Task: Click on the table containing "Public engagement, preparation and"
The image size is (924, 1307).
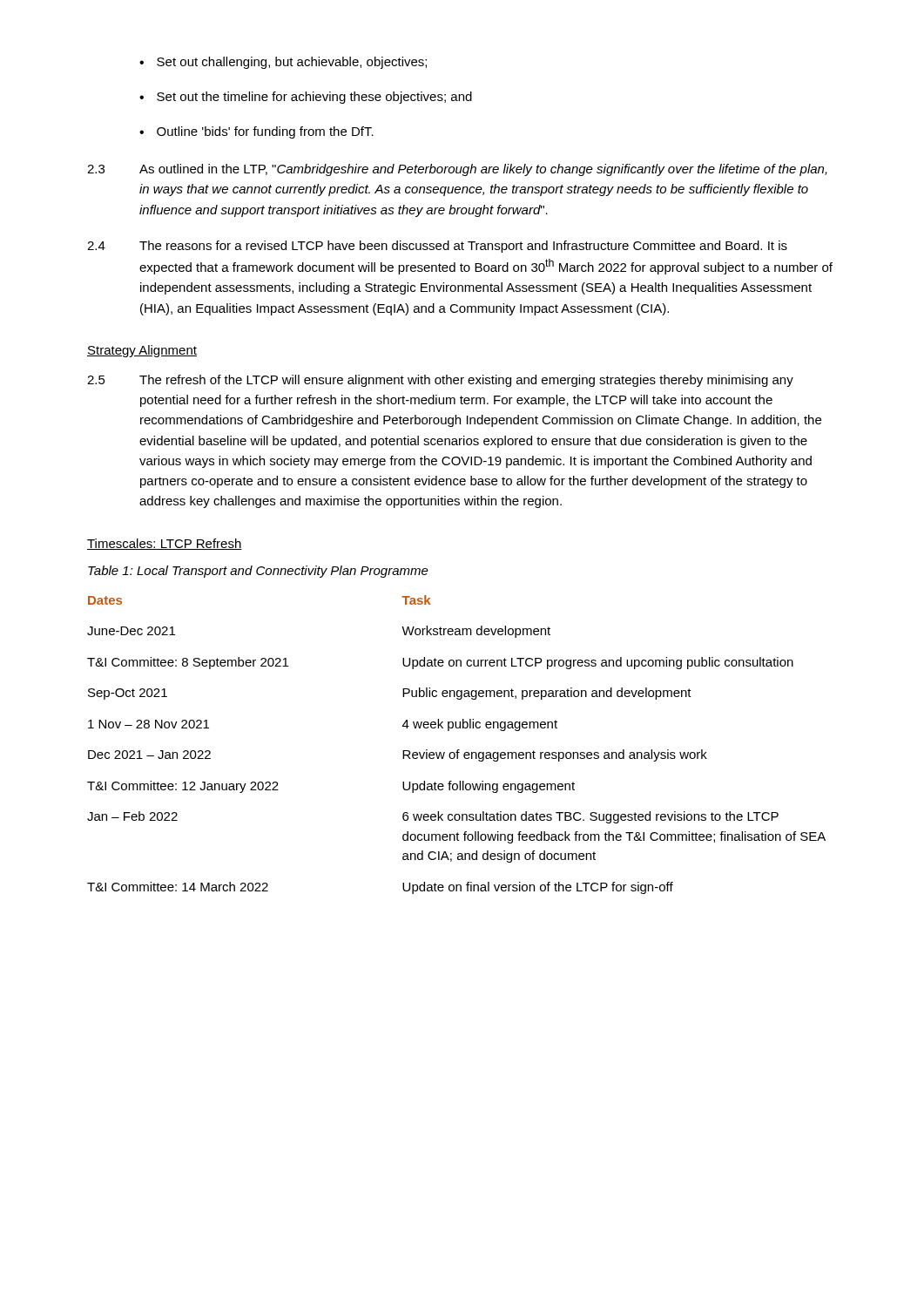Action: (462, 747)
